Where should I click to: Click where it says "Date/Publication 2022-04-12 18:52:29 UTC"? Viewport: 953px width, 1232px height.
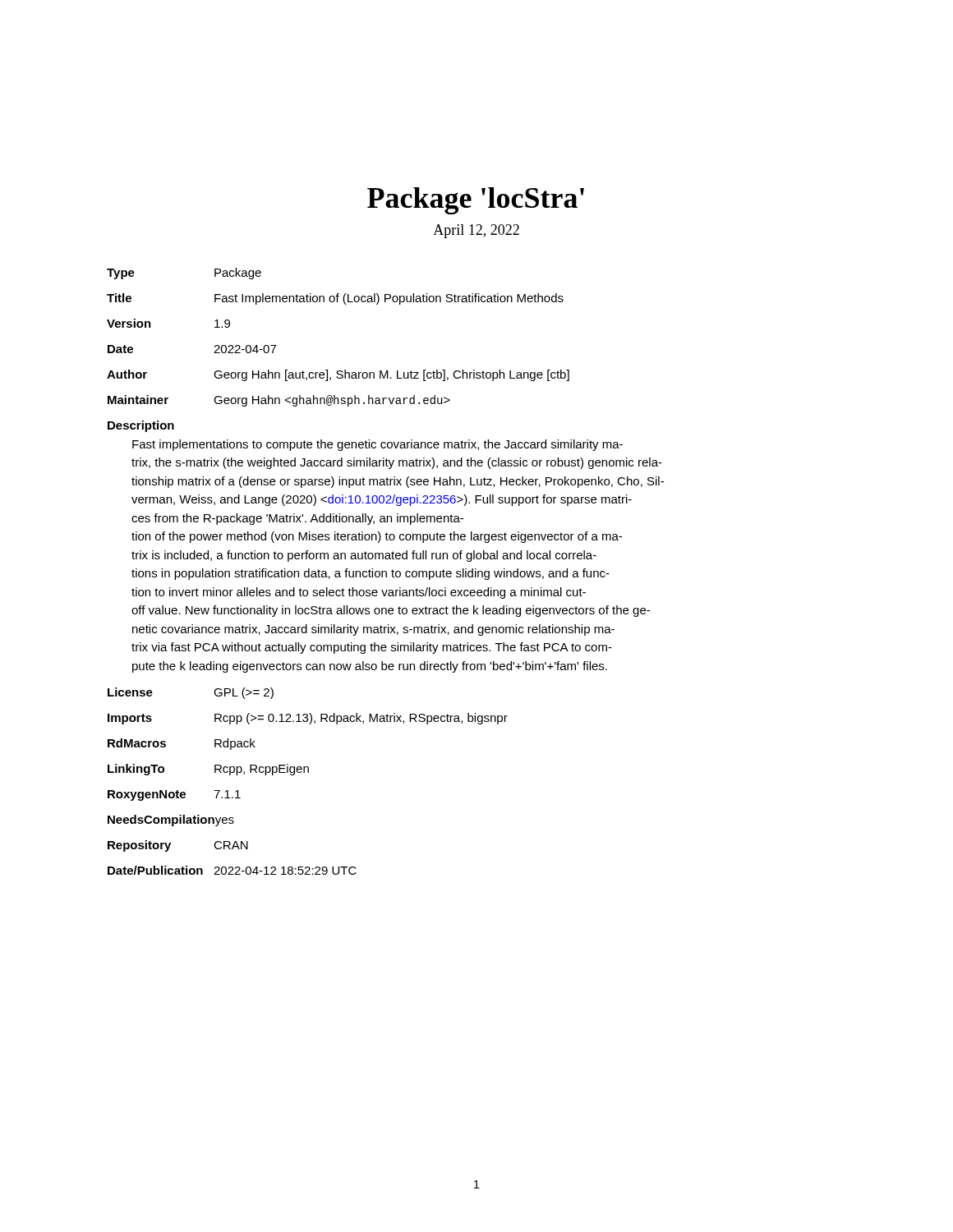pyautogui.click(x=232, y=870)
